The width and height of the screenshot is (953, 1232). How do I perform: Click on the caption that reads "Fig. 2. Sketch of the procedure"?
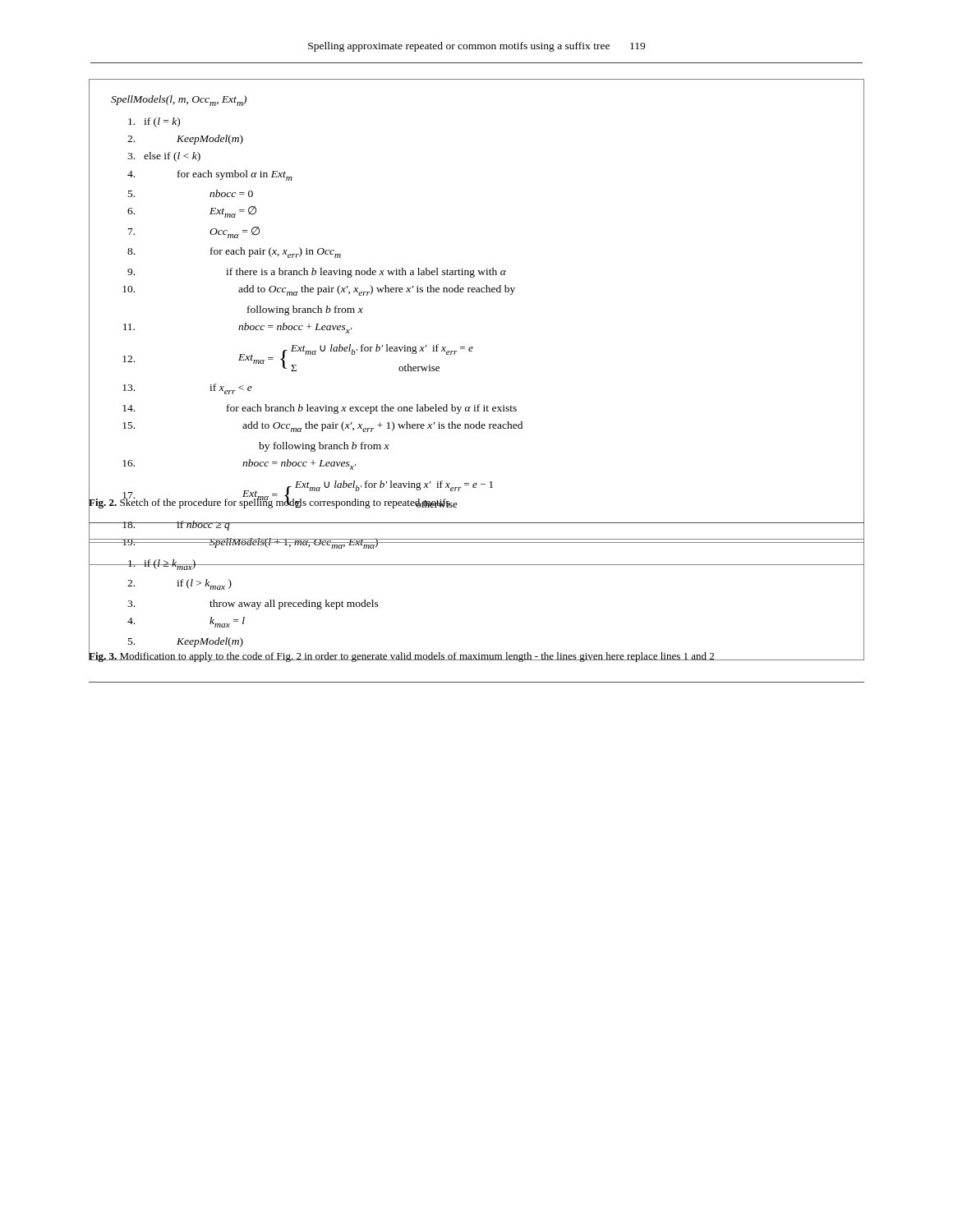[x=269, y=502]
